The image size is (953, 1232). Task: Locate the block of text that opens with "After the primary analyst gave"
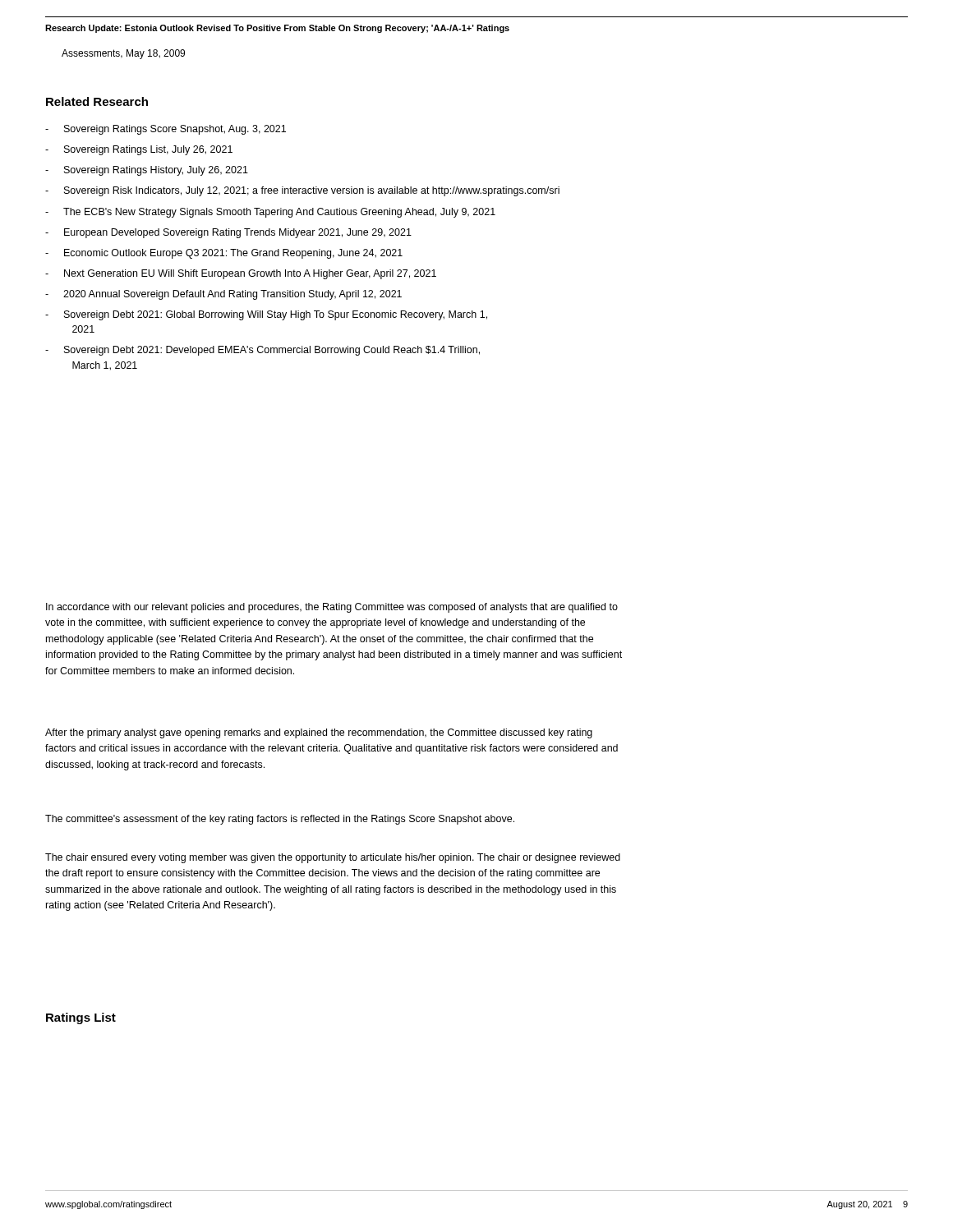[332, 749]
